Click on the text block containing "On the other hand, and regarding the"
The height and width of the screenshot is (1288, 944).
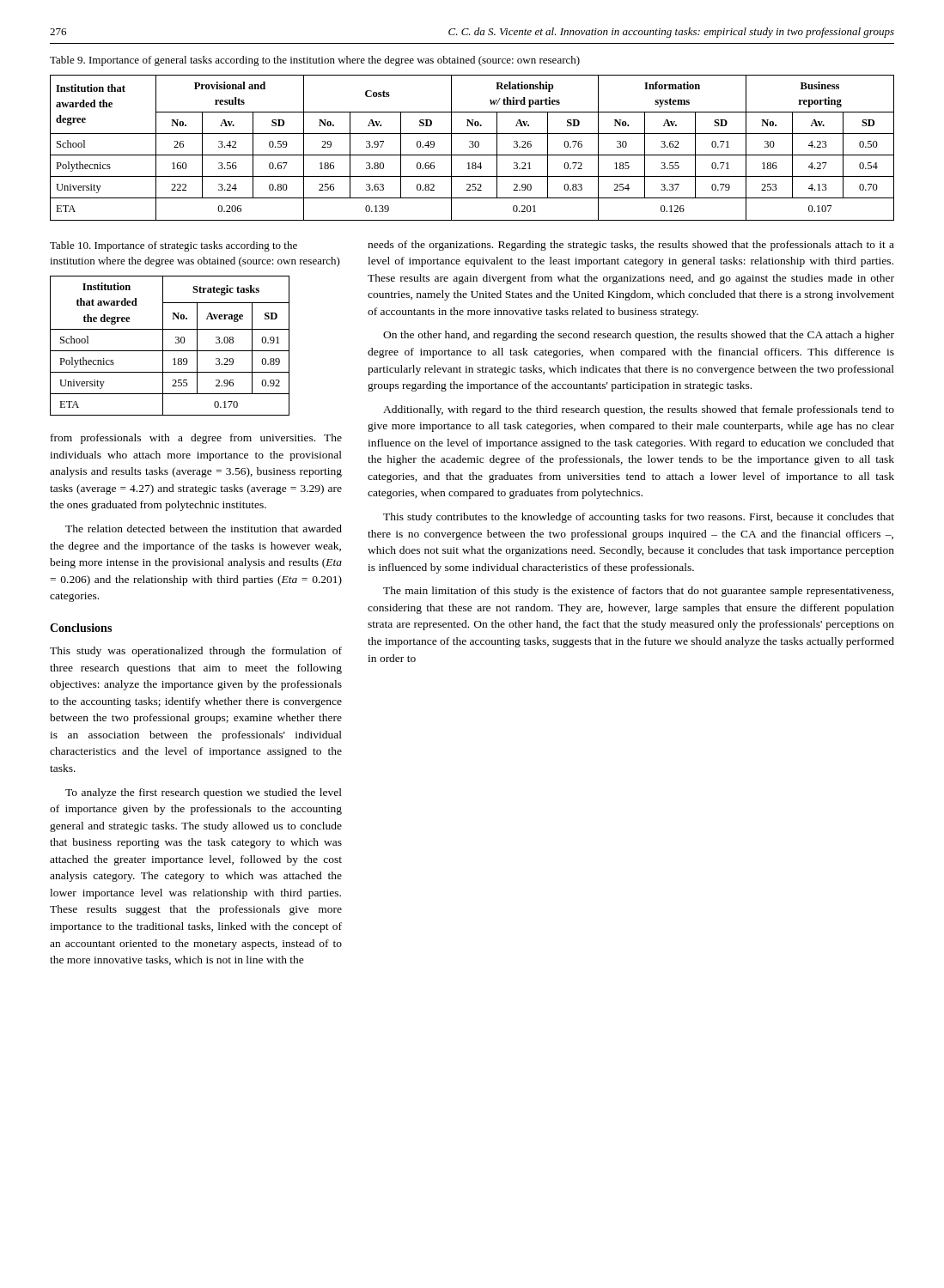pyautogui.click(x=631, y=360)
